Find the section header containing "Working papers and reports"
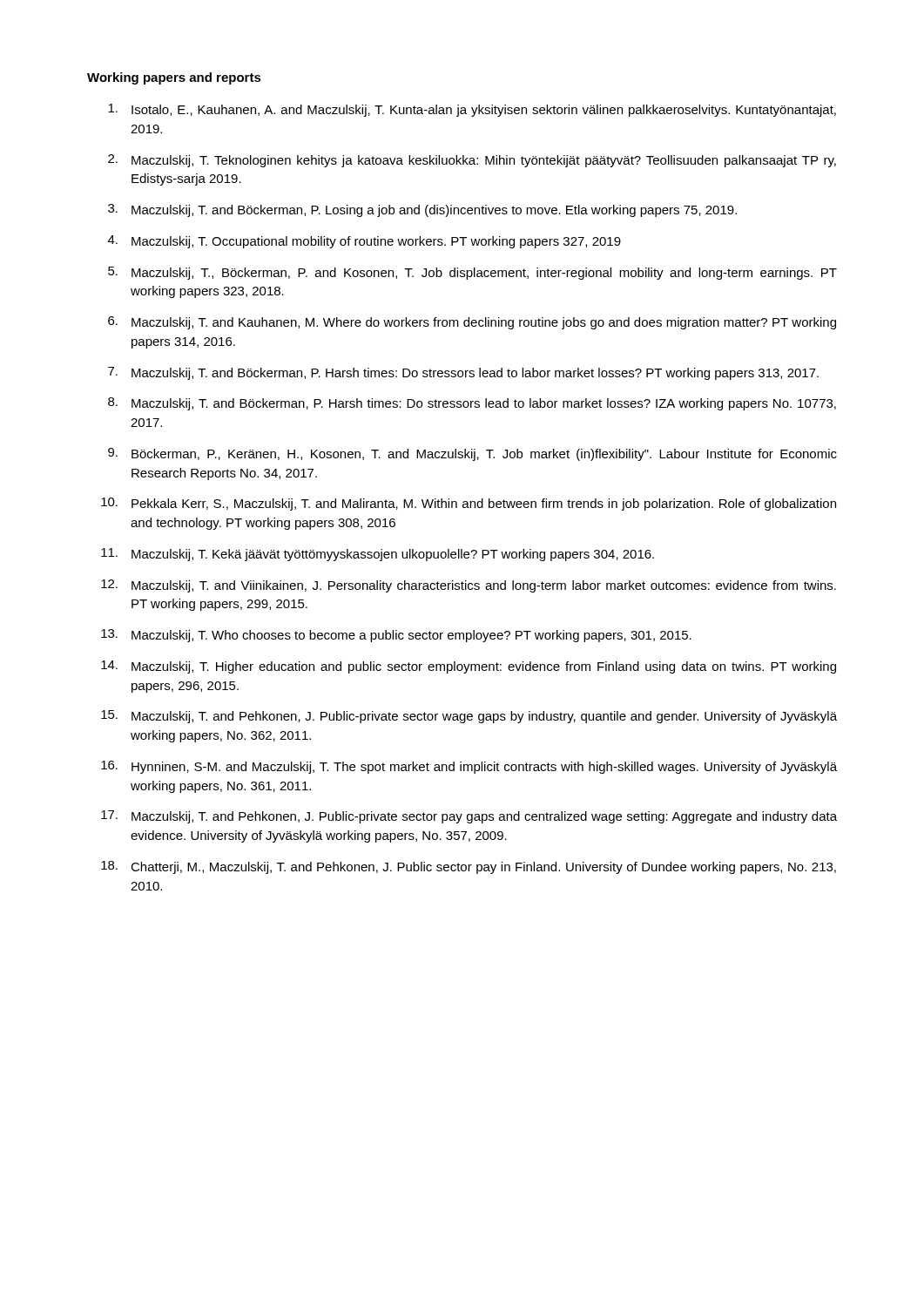This screenshot has width=924, height=1307. pyautogui.click(x=174, y=77)
